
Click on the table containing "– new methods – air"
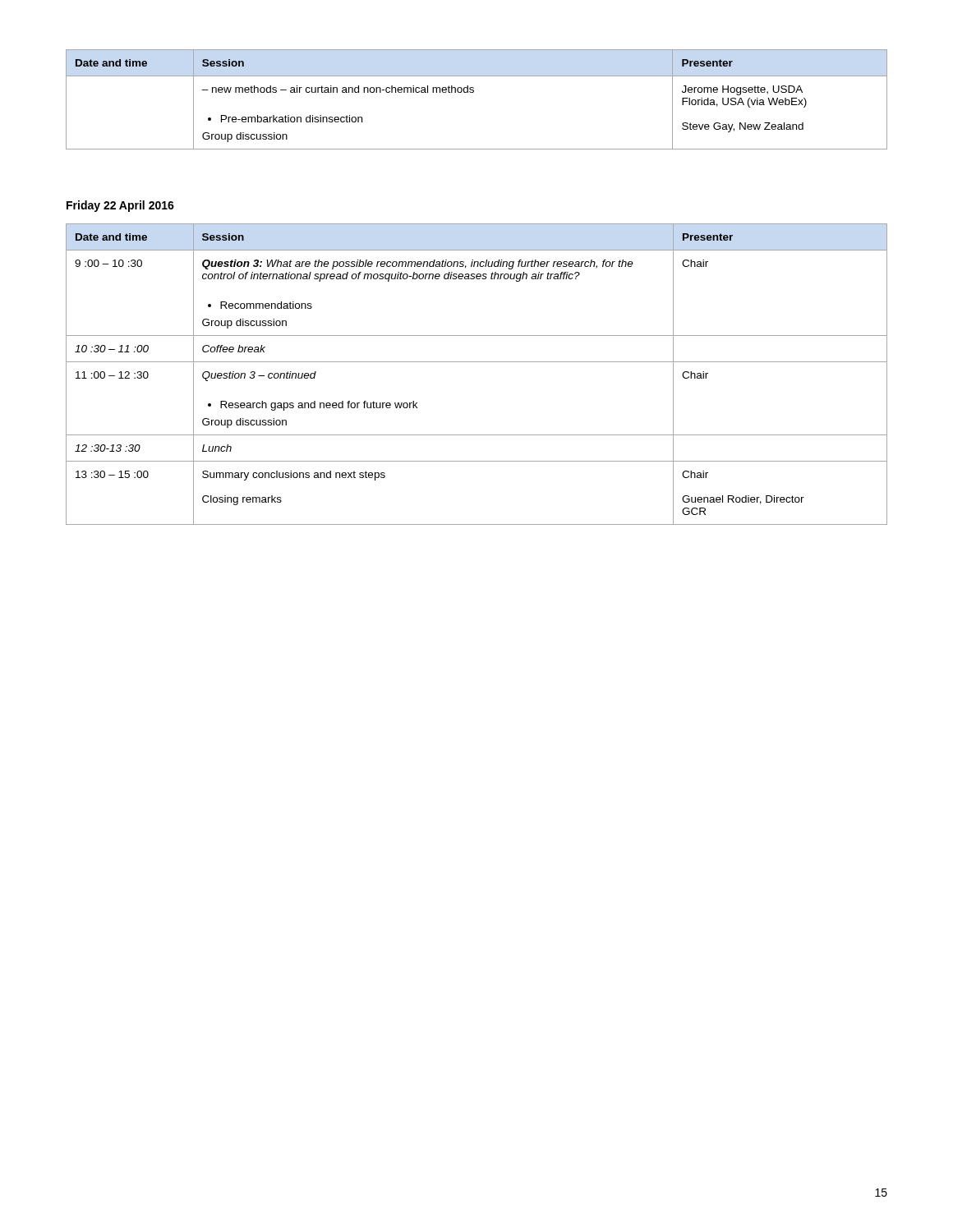click(x=476, y=99)
